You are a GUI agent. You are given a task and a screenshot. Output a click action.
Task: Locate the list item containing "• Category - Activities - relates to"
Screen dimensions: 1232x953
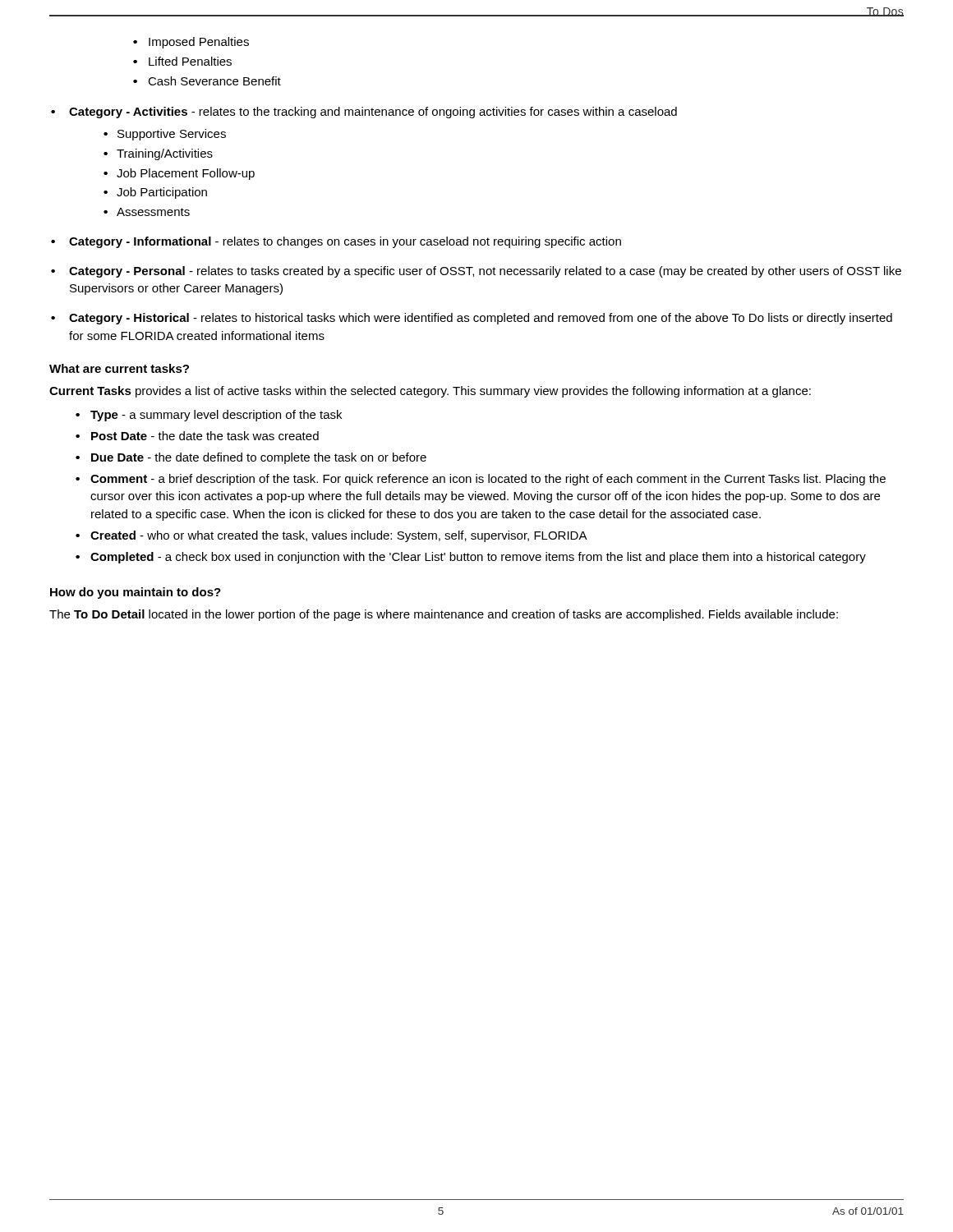[x=364, y=113]
